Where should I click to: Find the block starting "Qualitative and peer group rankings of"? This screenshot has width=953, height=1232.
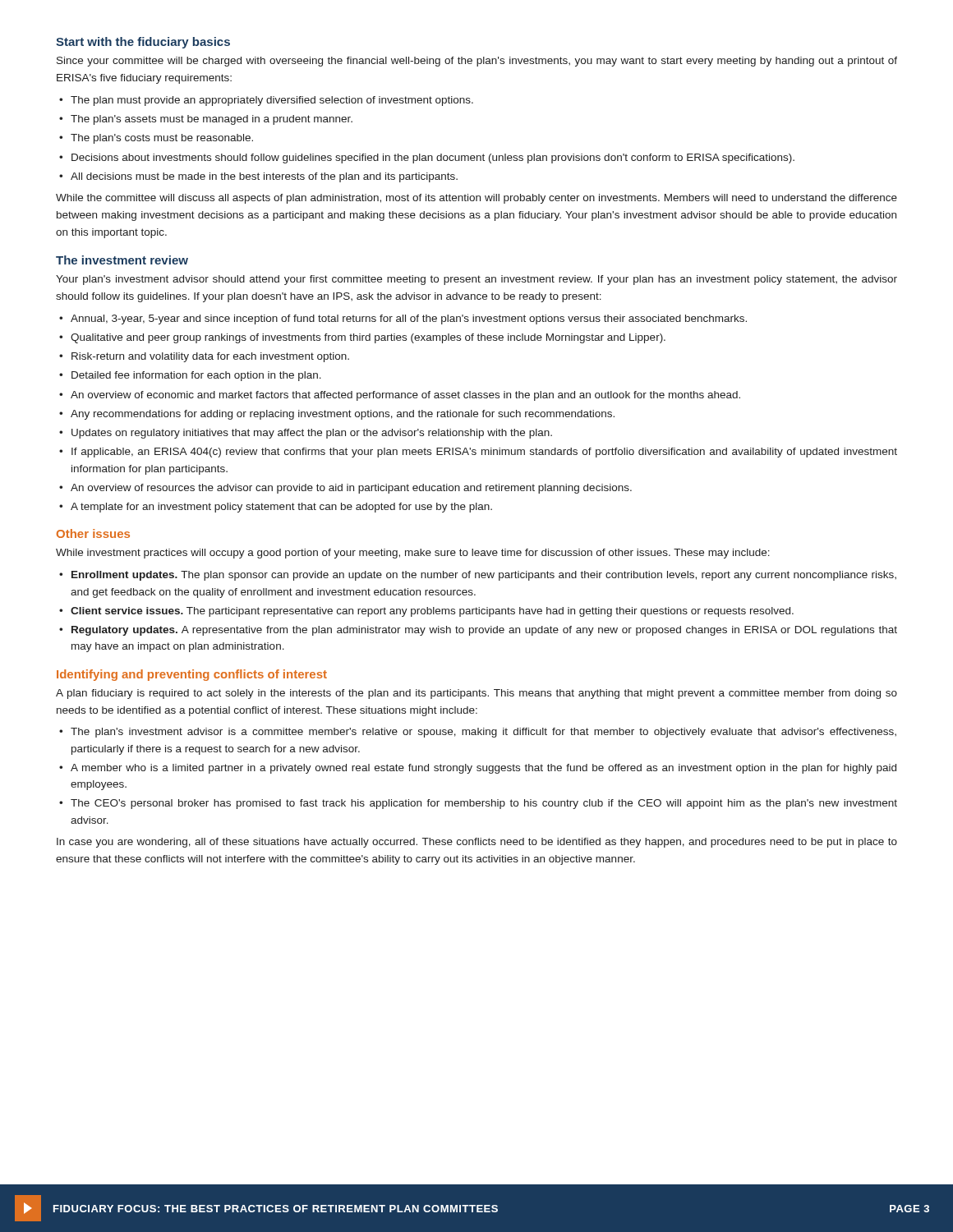point(368,337)
